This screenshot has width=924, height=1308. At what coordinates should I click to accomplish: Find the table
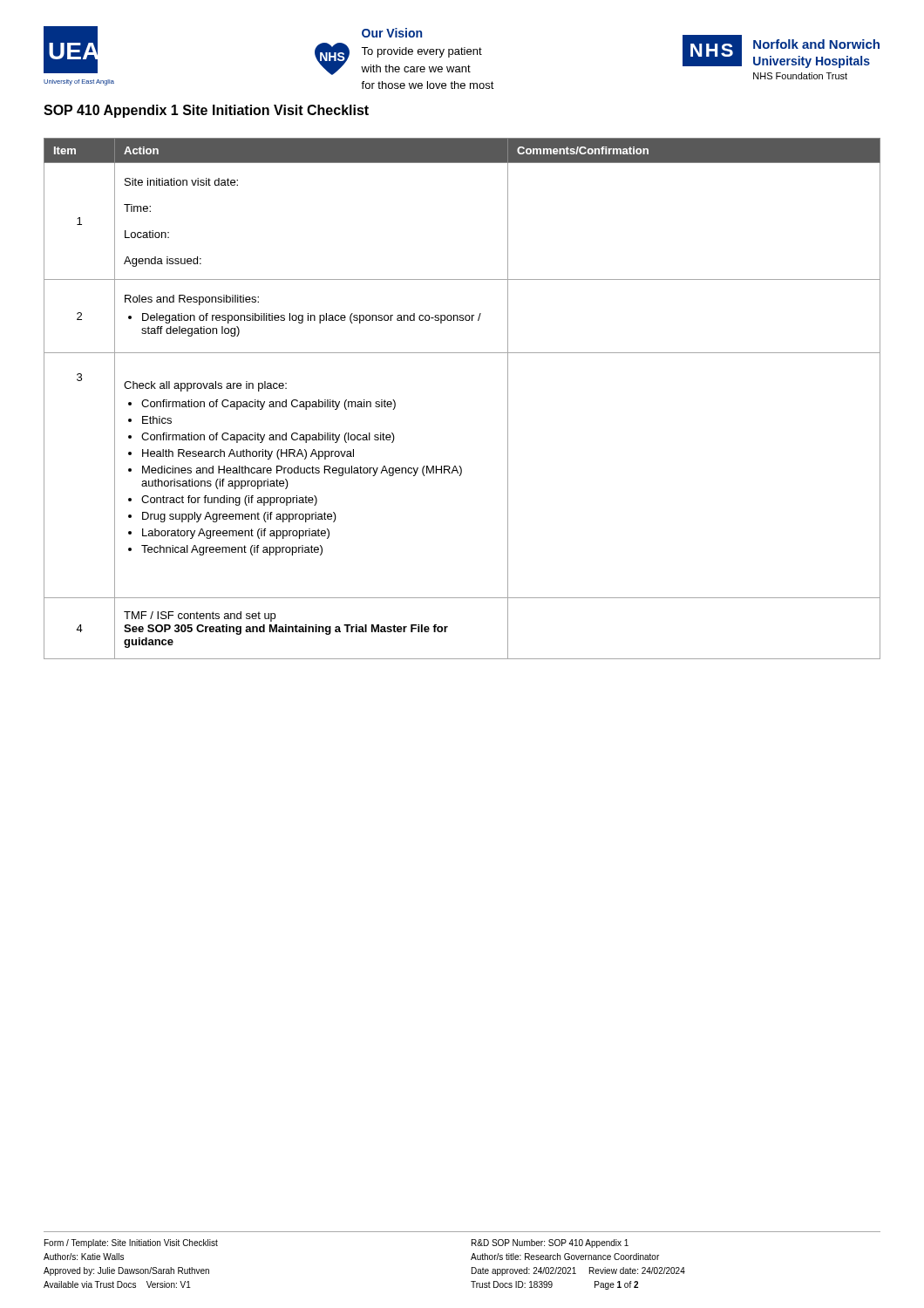462,398
